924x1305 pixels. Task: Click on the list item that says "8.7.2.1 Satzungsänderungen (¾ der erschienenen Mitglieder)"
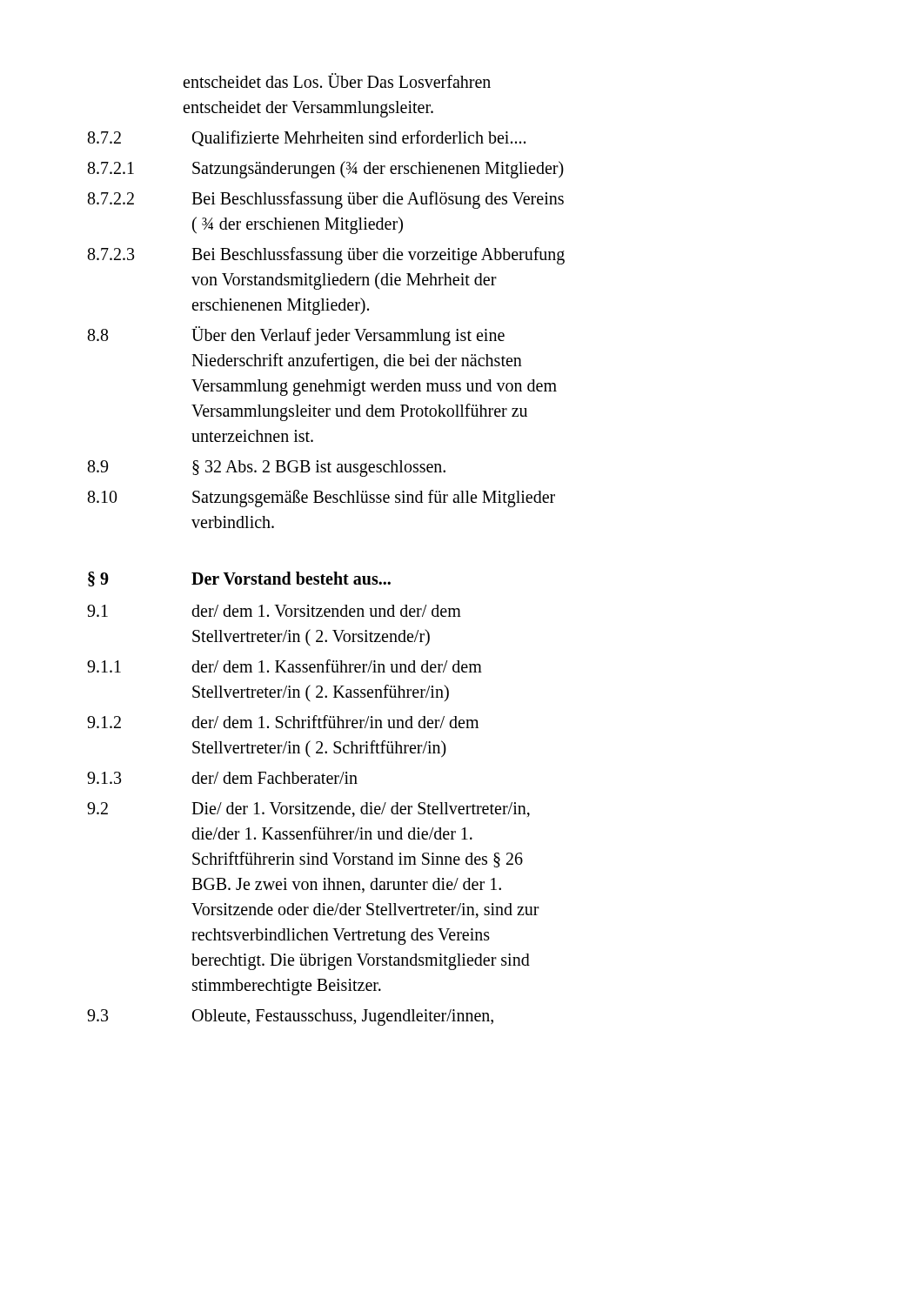pos(462,168)
